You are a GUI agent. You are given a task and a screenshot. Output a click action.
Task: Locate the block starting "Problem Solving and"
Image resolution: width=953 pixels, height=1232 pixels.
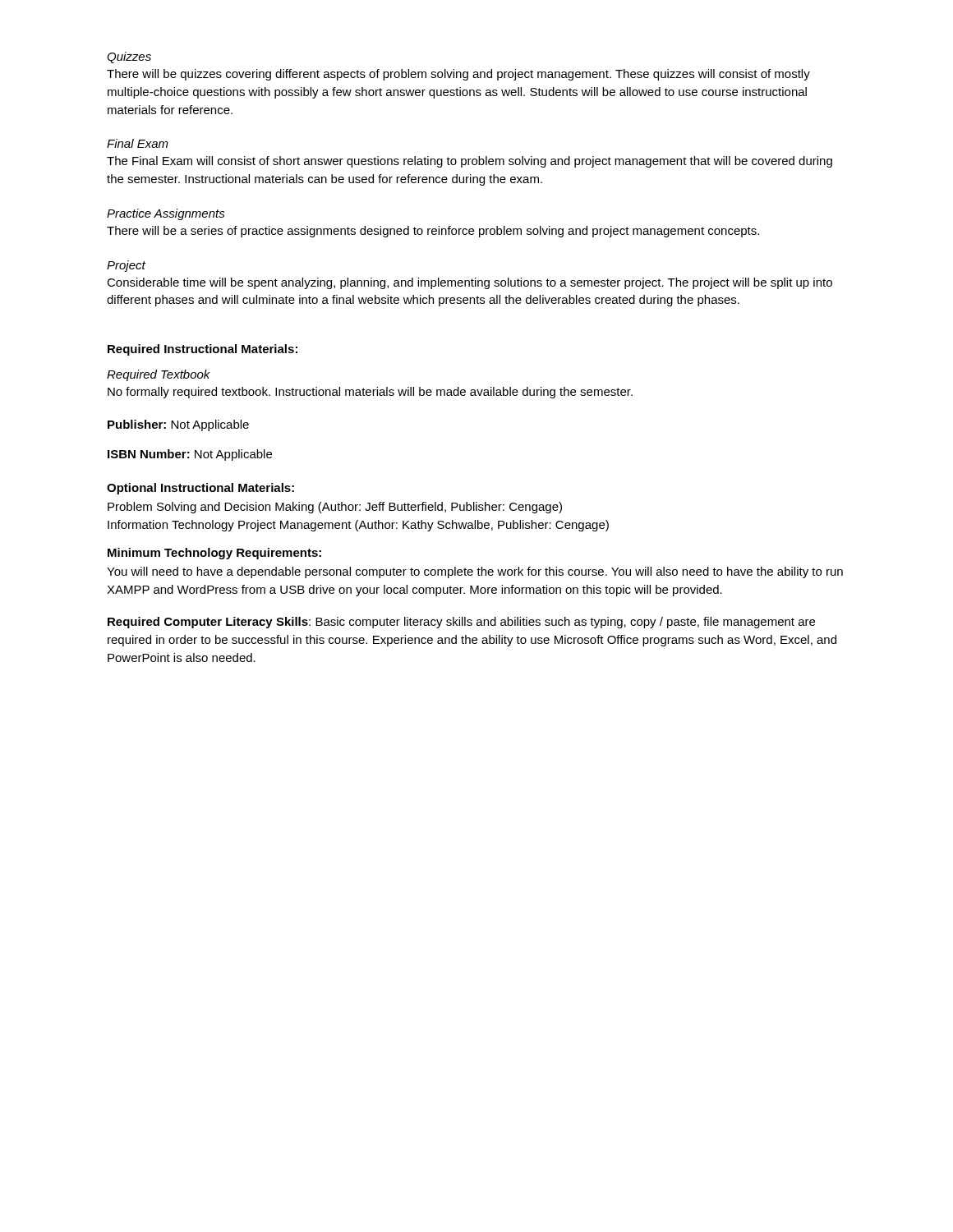click(x=358, y=515)
